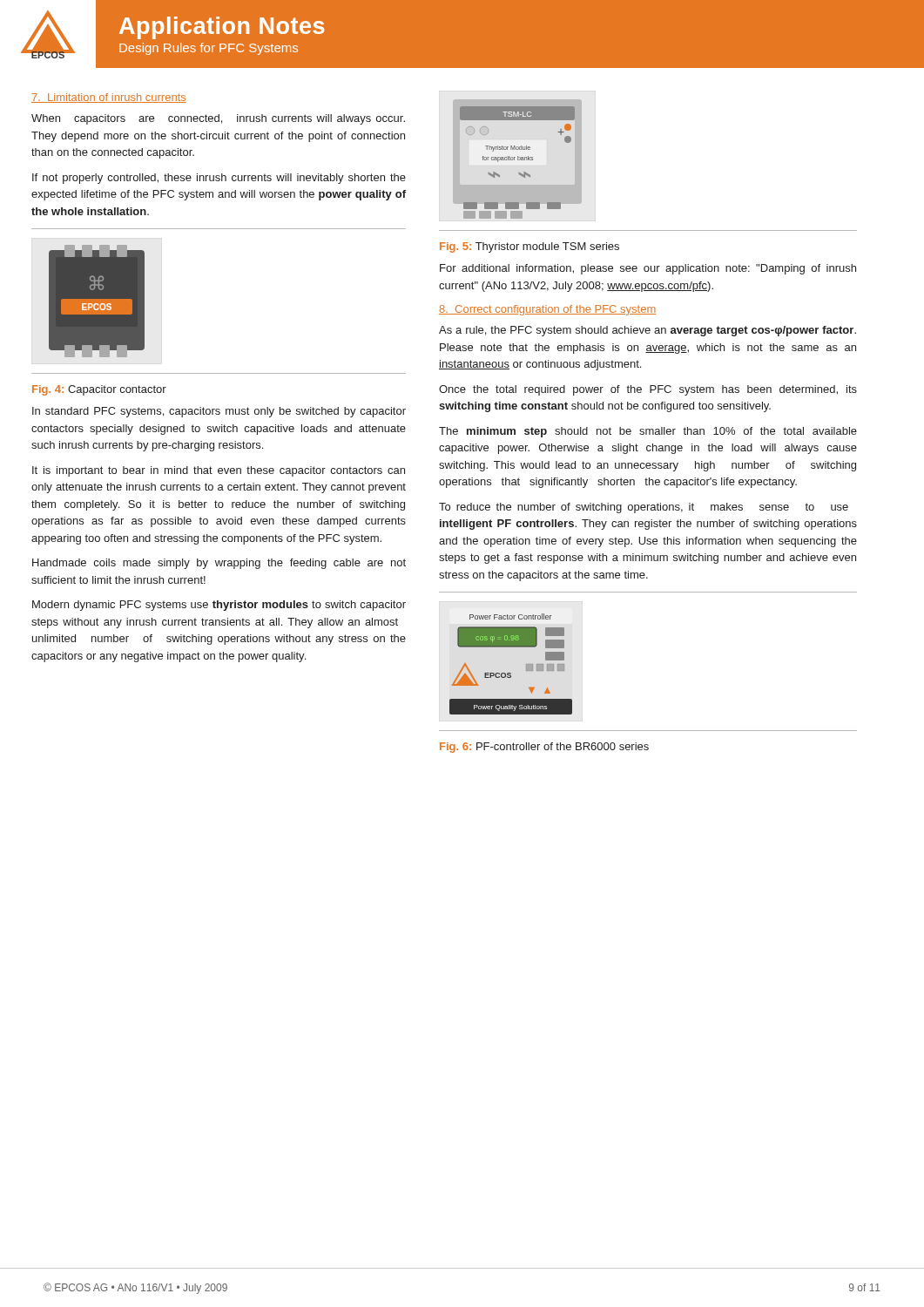This screenshot has height=1307, width=924.
Task: Find the block on this page that starts "To reduce the number of switching operations,"
Action: (x=648, y=540)
